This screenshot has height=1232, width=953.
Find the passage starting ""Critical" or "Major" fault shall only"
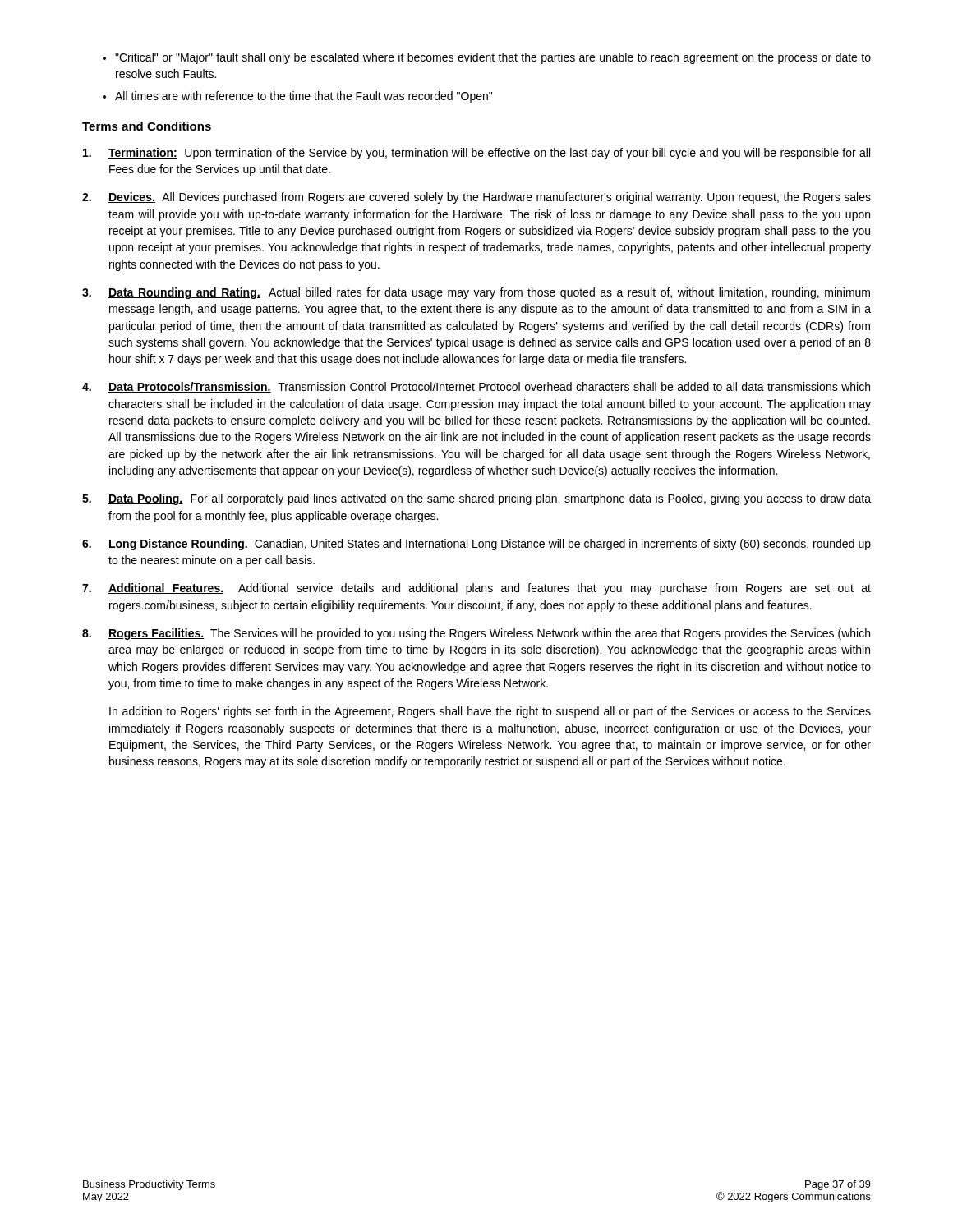coord(493,66)
